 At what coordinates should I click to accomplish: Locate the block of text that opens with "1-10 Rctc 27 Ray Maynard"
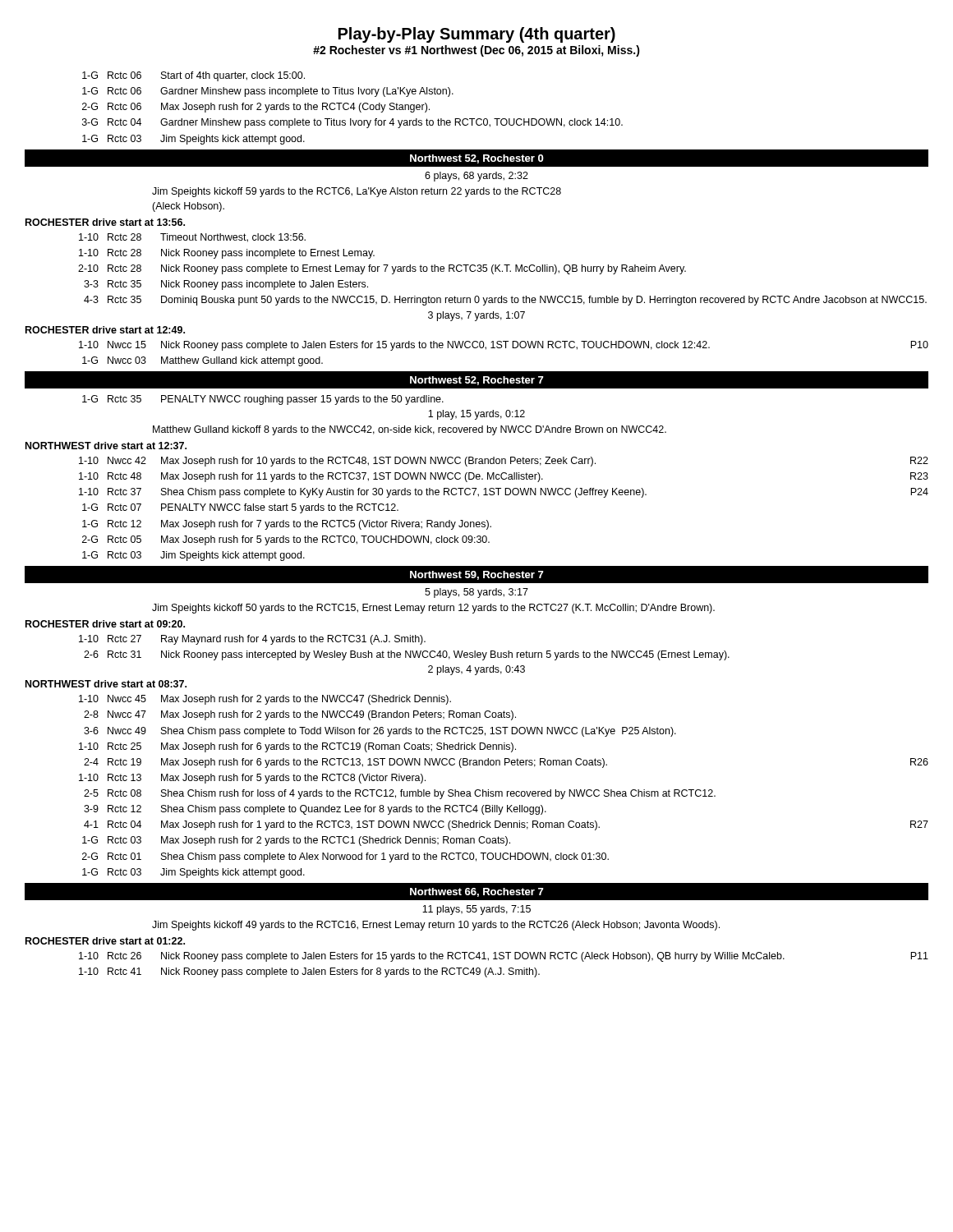[476, 647]
